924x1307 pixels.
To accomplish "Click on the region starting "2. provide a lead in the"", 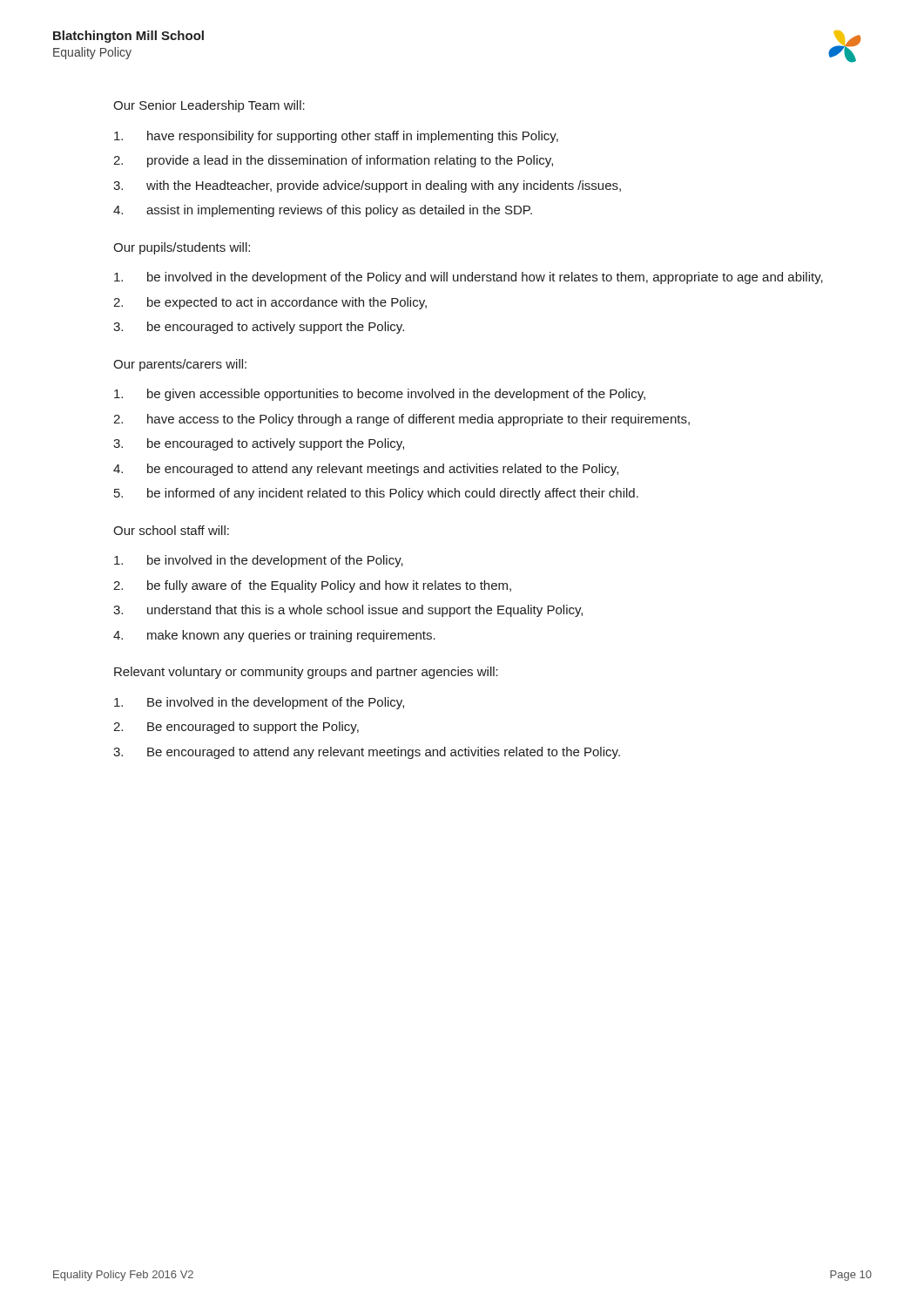I will [x=475, y=160].
